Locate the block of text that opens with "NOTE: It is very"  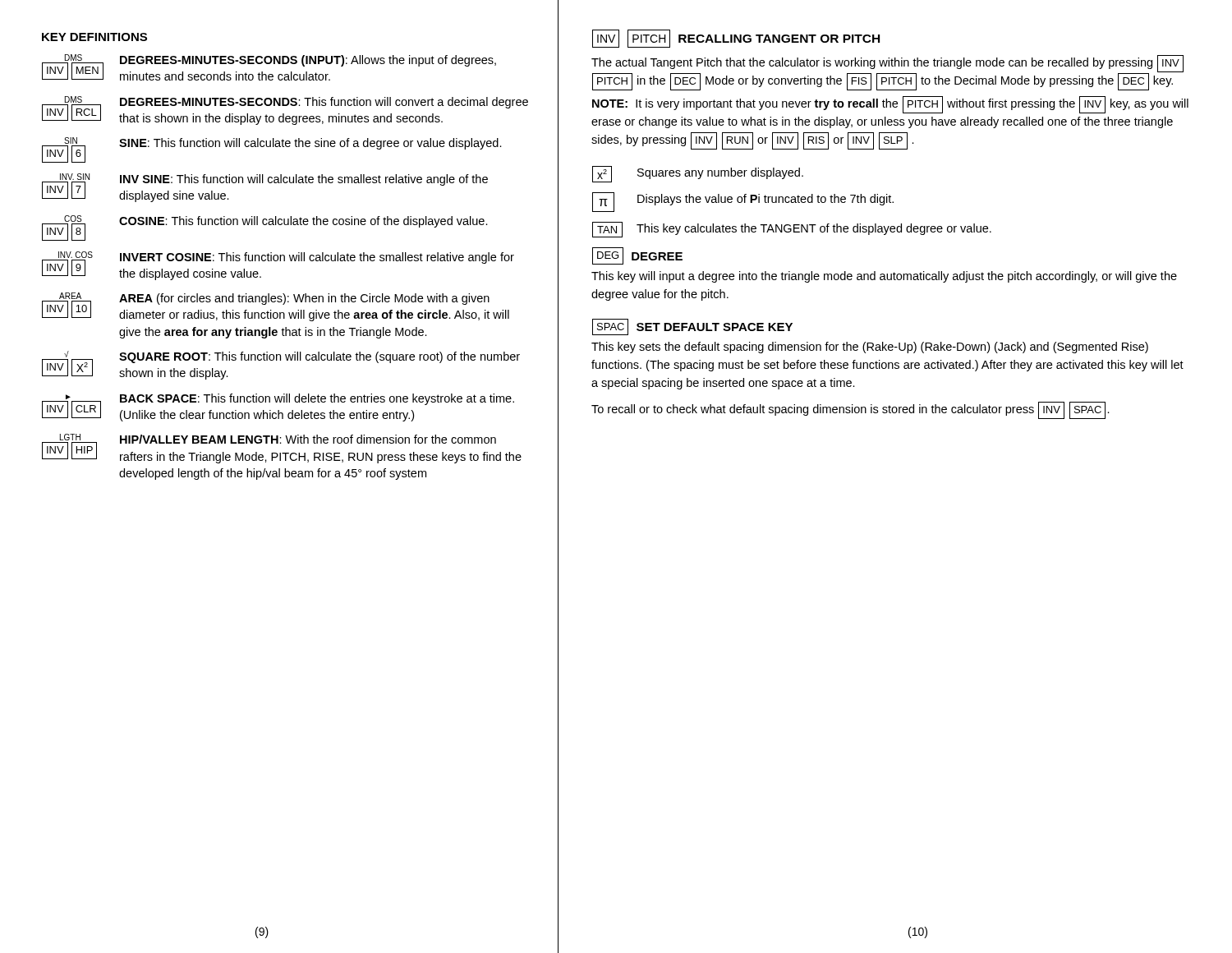890,123
